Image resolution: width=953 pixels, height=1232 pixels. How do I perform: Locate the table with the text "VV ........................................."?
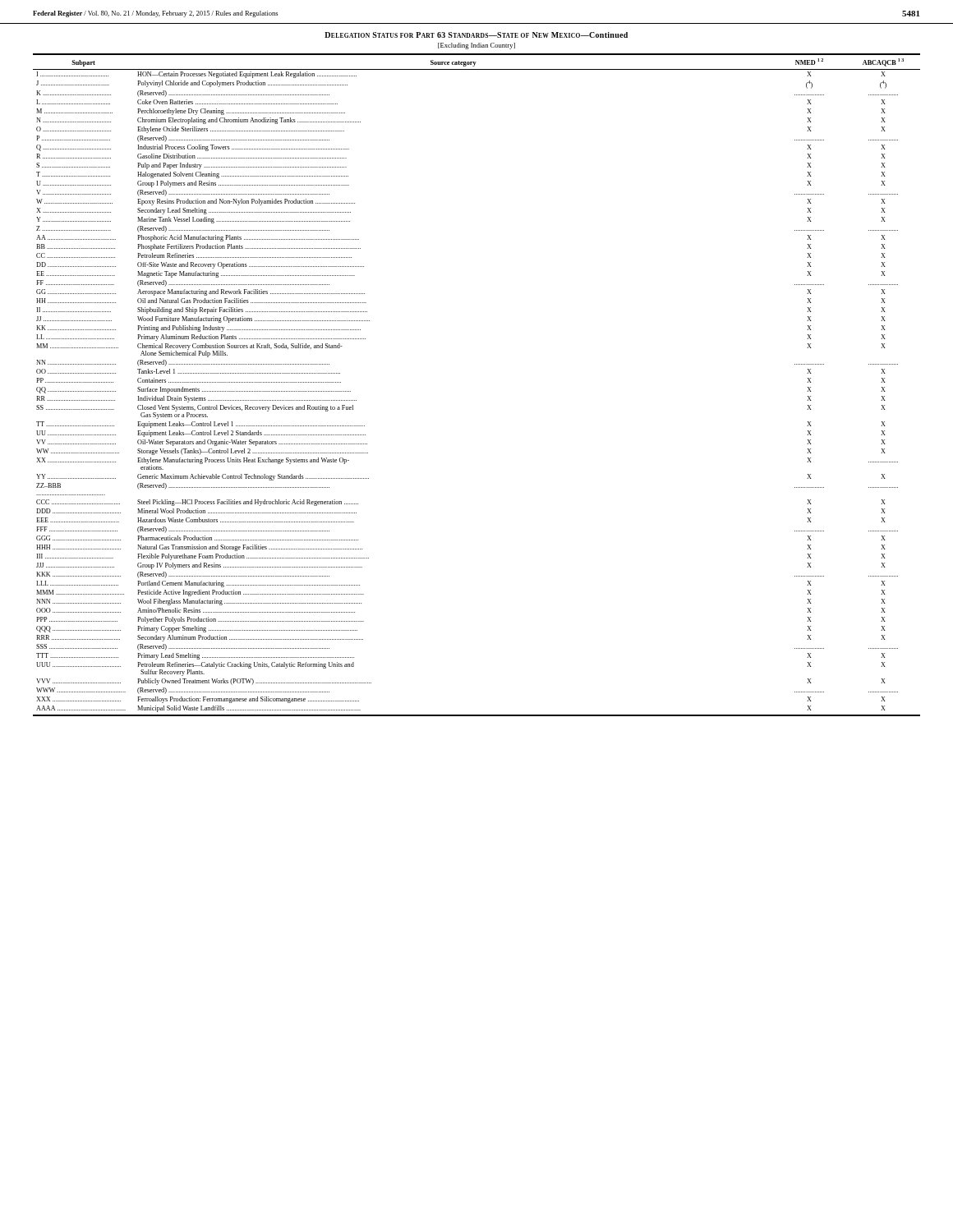click(x=476, y=385)
